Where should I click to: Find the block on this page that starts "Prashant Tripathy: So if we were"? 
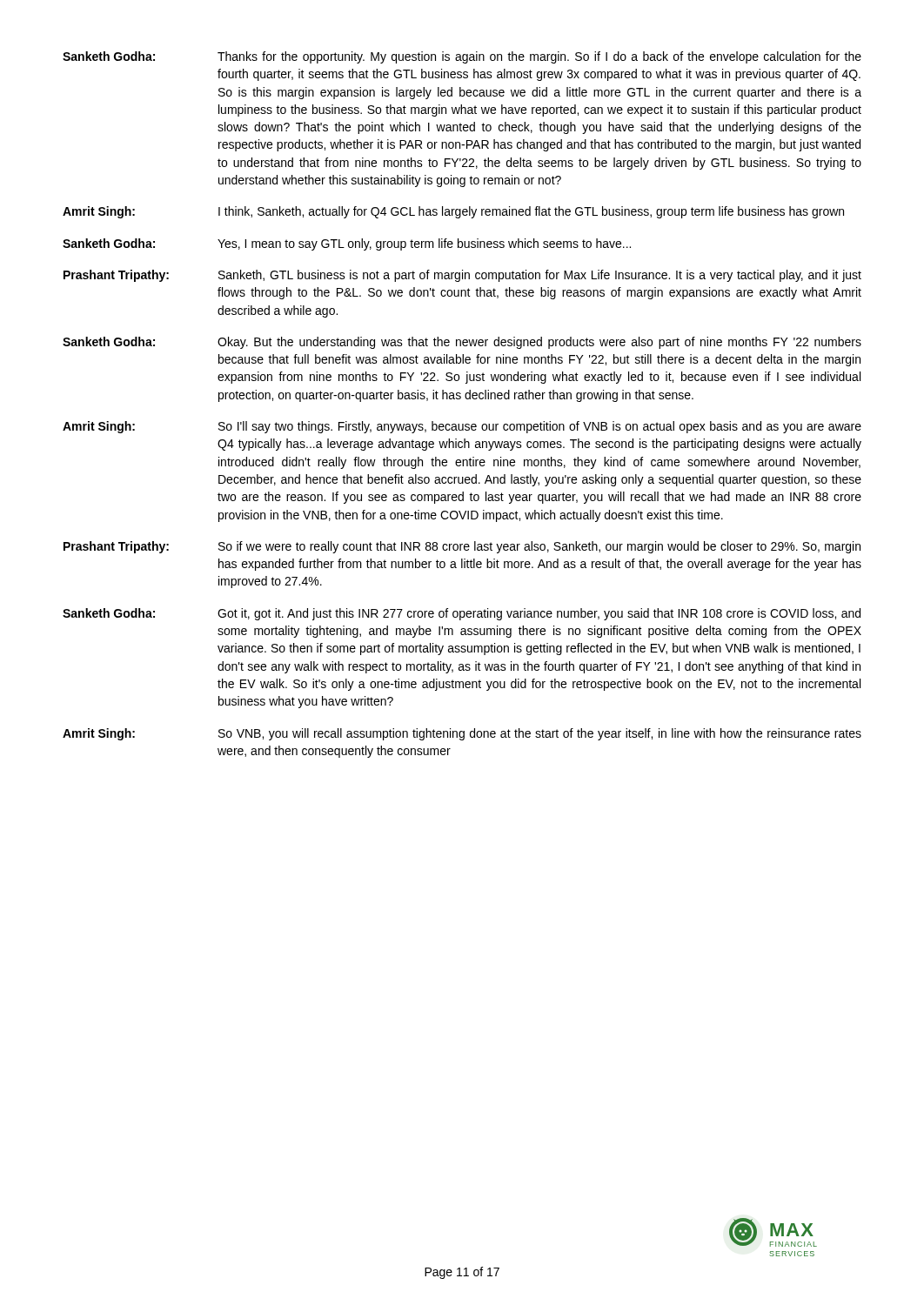tap(462, 564)
